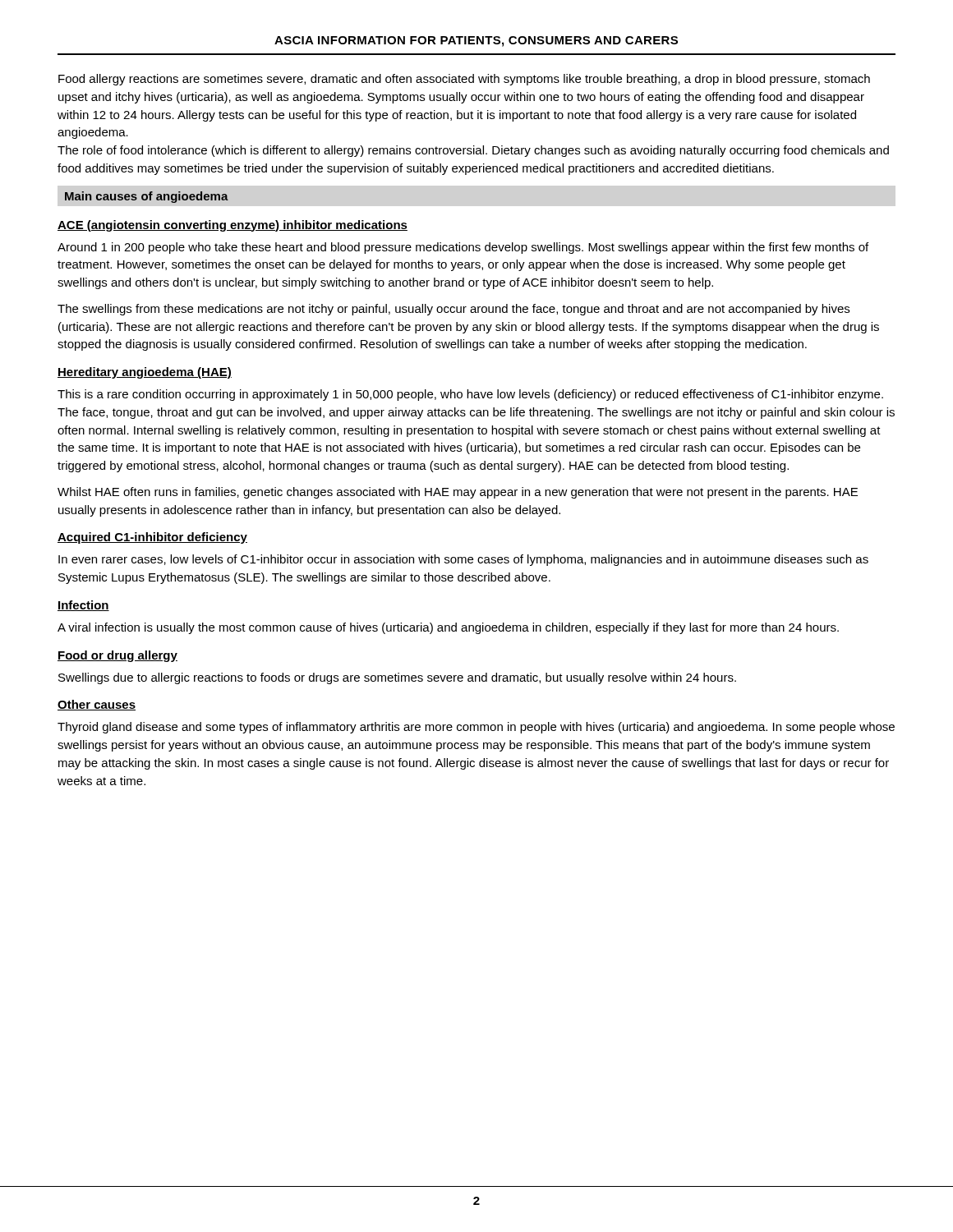Click on the text block starting "In even rarer cases, low"
953x1232 pixels.
[x=463, y=568]
